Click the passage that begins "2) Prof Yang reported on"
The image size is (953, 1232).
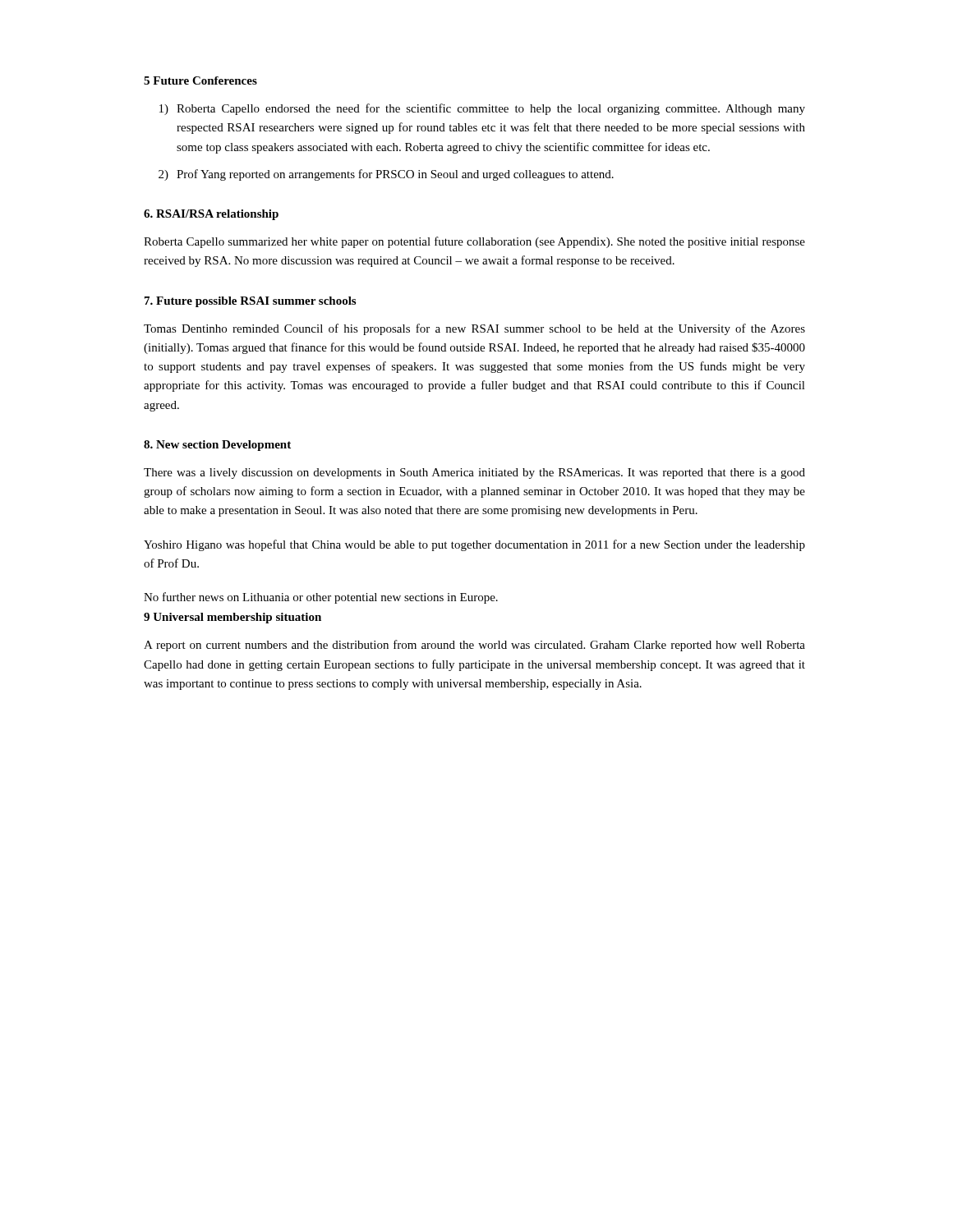(x=474, y=174)
